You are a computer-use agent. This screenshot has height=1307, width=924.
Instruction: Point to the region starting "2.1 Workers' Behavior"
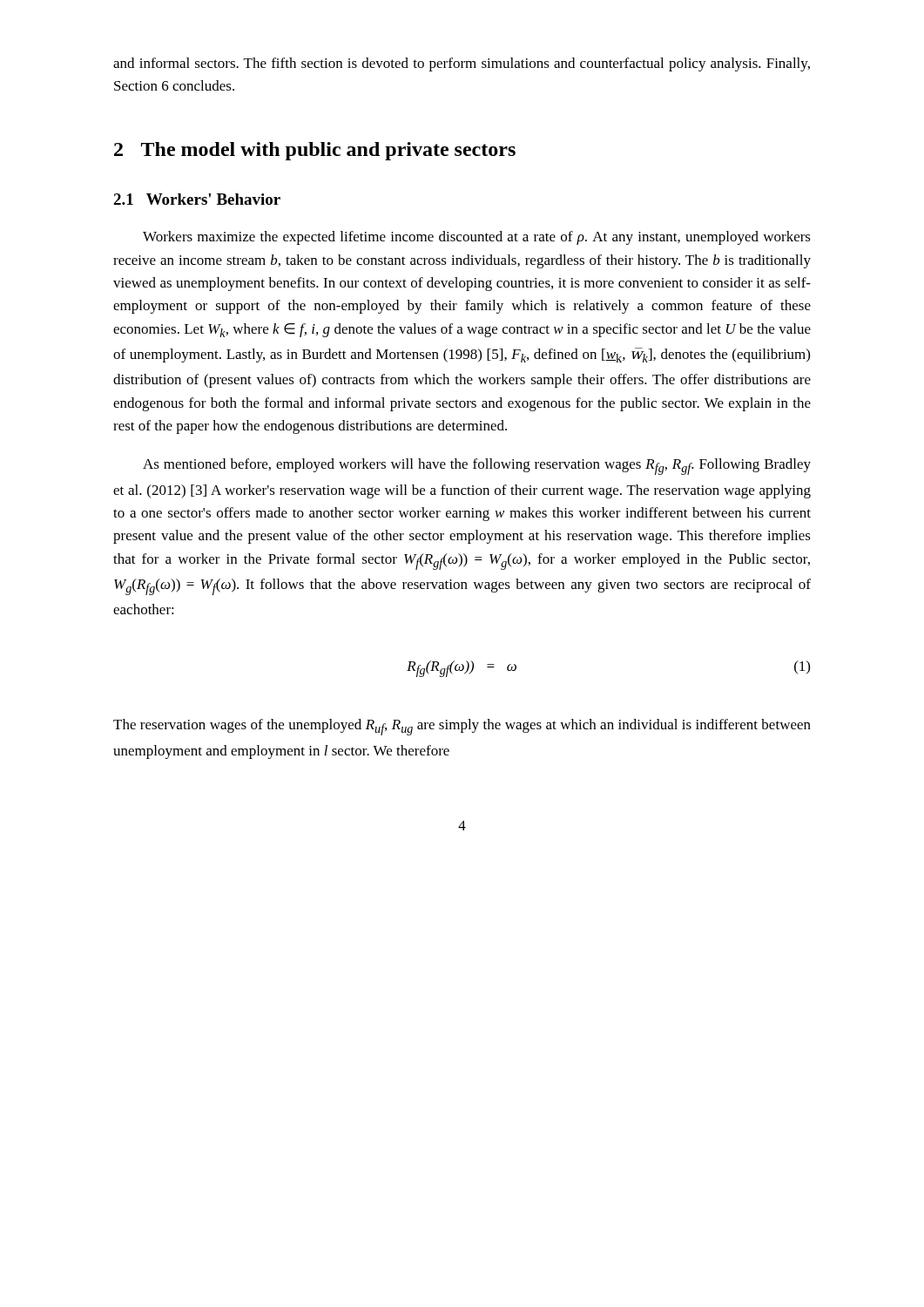point(197,199)
